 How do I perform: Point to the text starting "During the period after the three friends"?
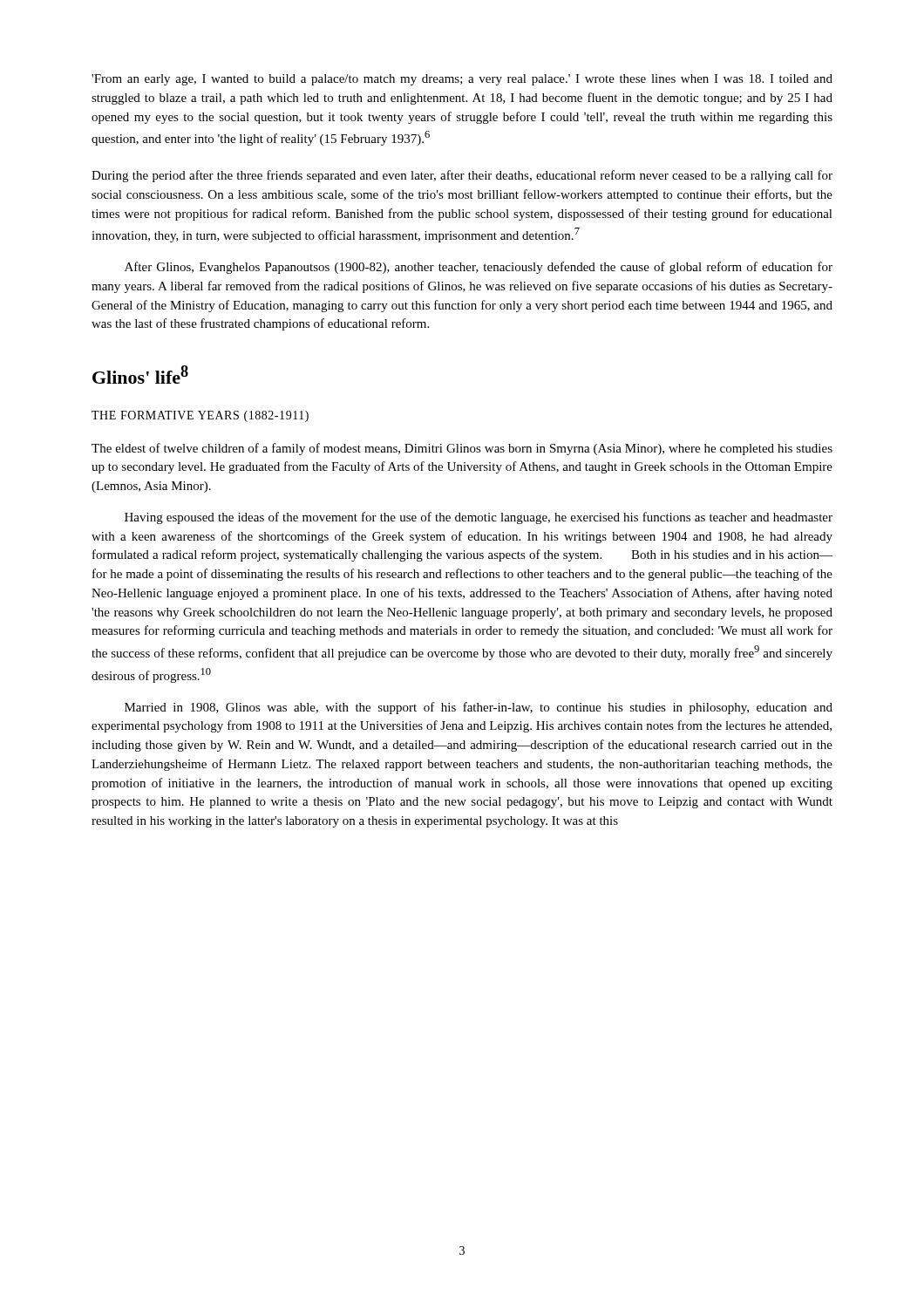click(x=462, y=205)
